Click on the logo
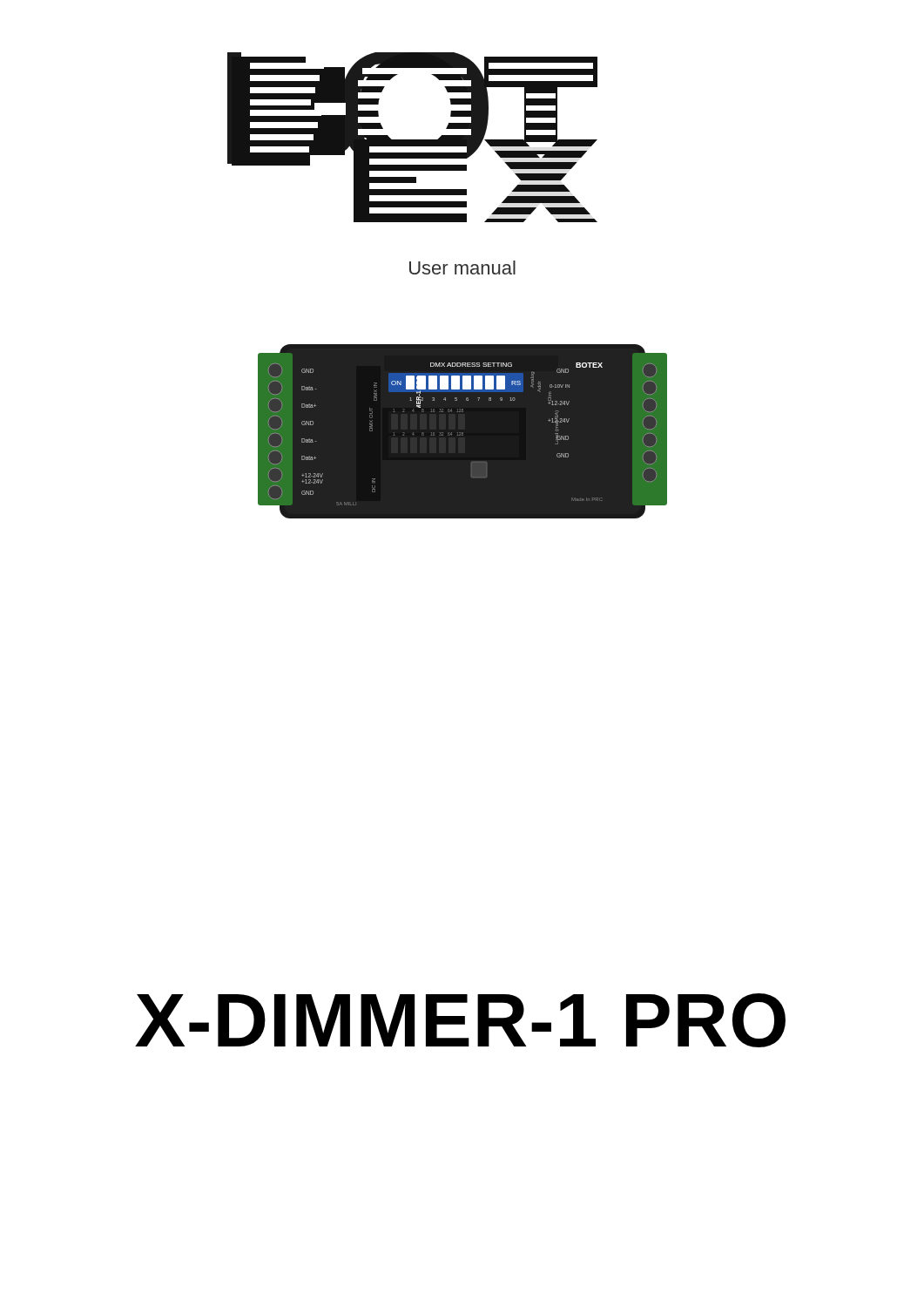The image size is (924, 1307). click(462, 139)
